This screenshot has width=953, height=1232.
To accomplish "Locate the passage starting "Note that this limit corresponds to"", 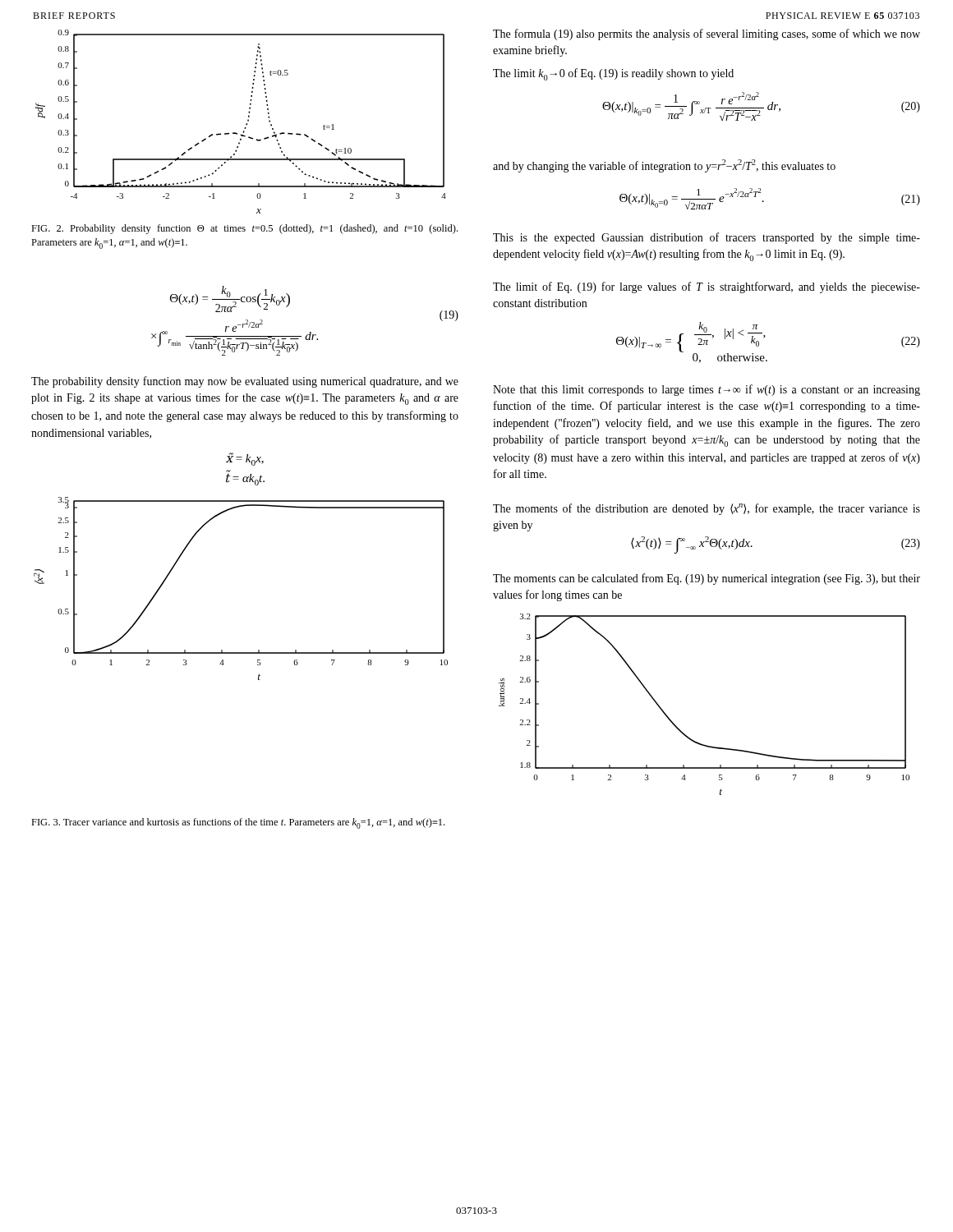I will point(707,432).
